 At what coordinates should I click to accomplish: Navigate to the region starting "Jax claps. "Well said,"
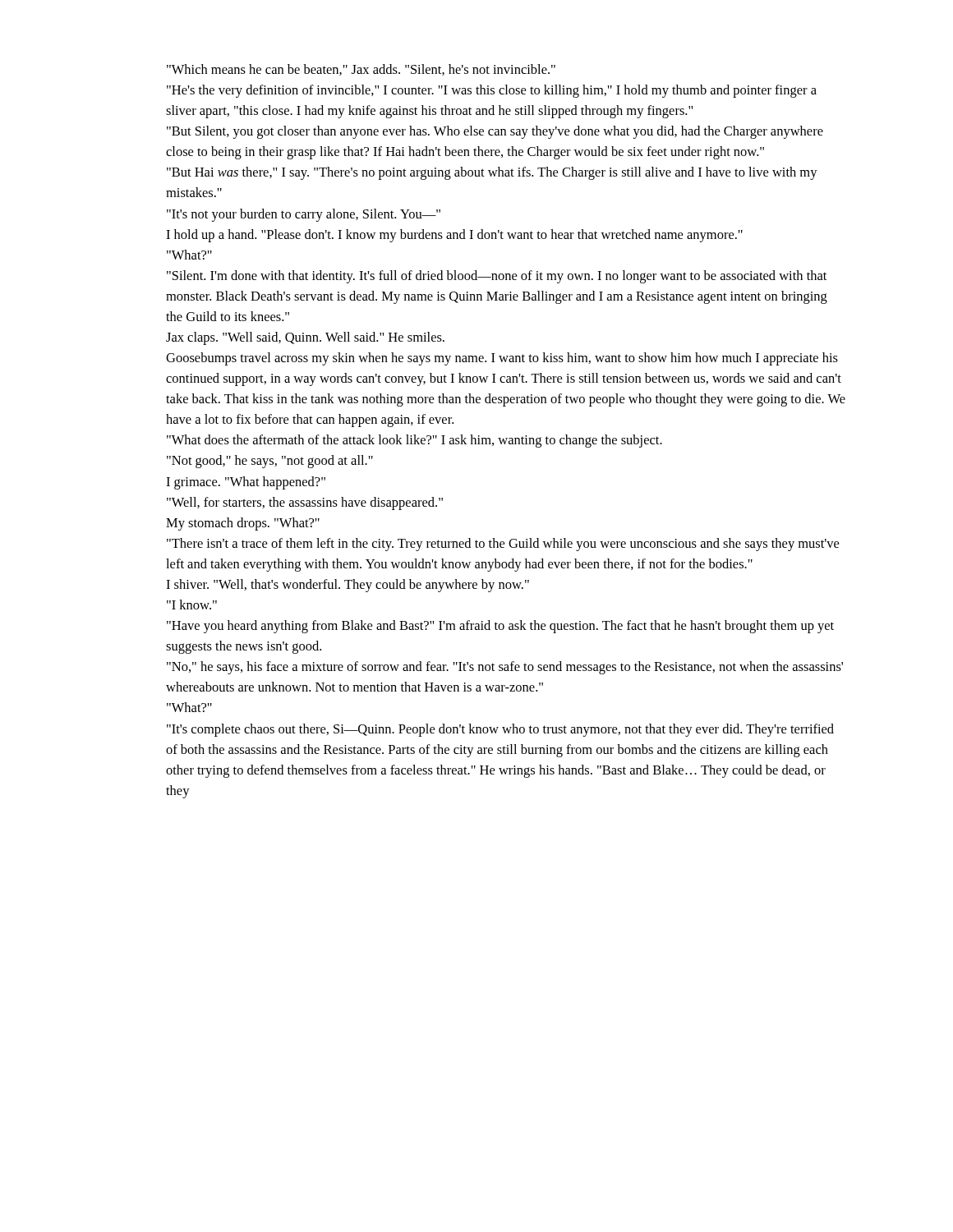[x=305, y=338]
